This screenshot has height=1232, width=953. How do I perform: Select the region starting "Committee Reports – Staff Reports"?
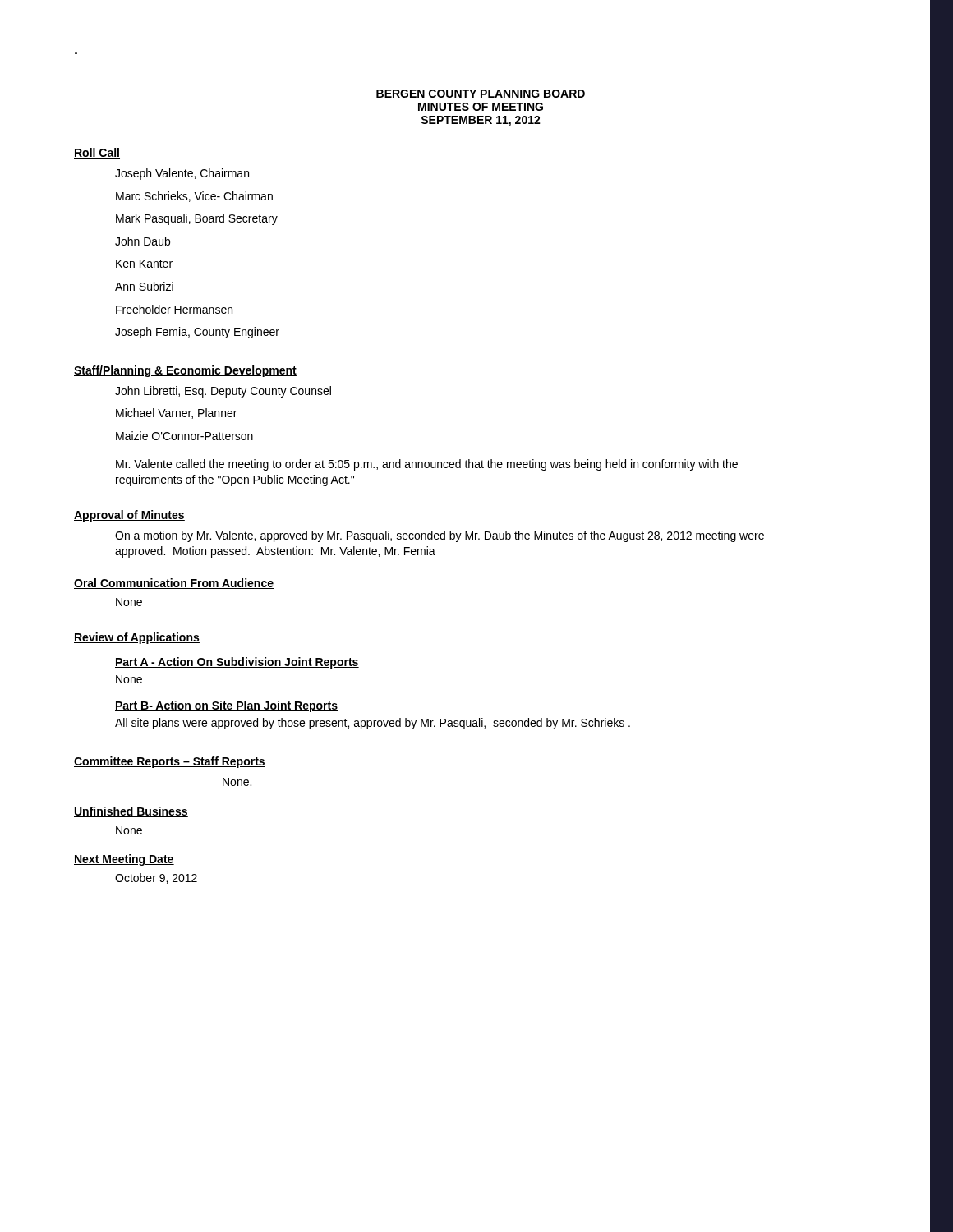[169, 761]
